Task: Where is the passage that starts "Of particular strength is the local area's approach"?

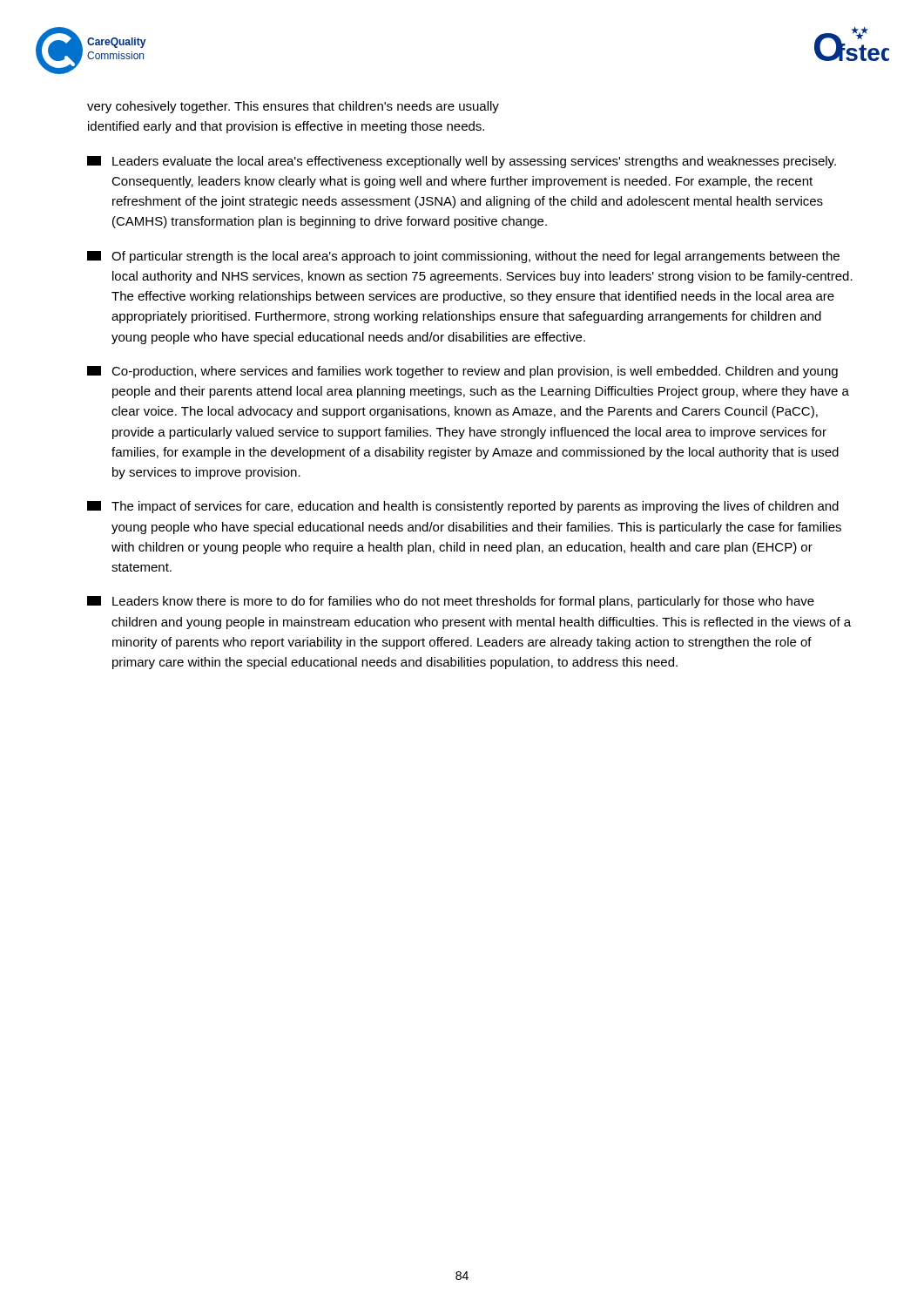Action: [471, 296]
